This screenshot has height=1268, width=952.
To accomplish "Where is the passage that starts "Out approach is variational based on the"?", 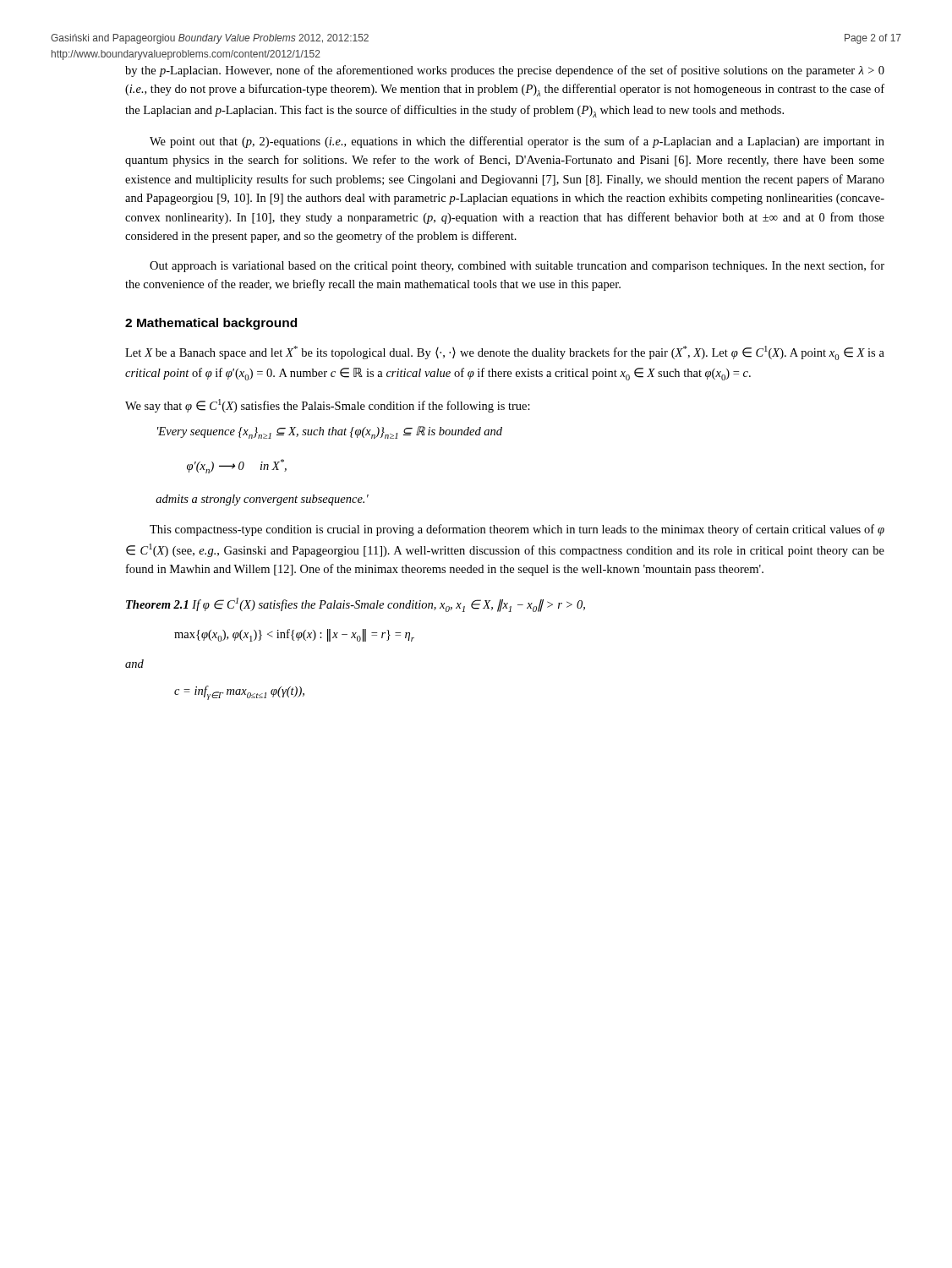I will [x=505, y=275].
